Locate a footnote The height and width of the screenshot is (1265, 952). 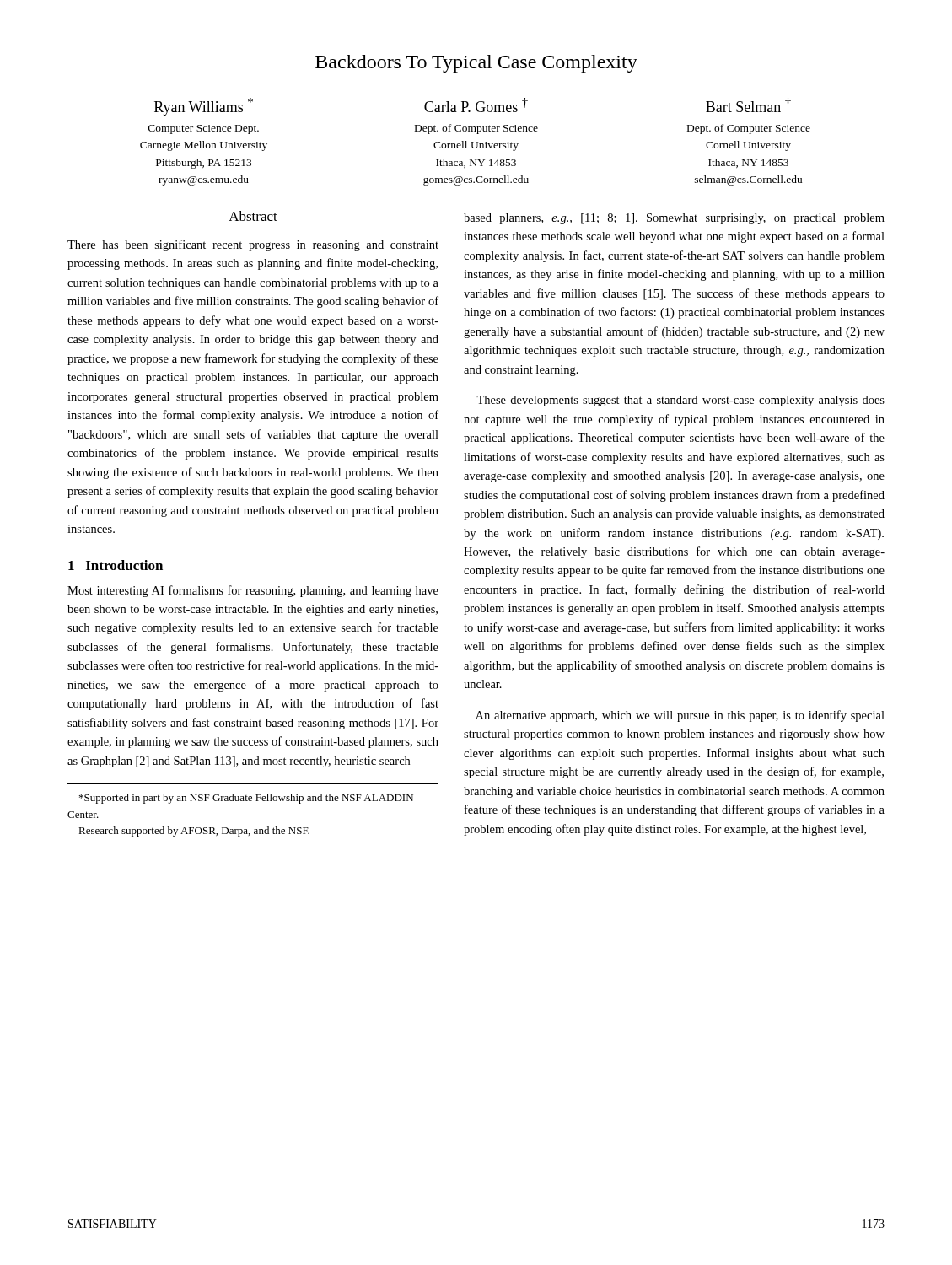241,814
